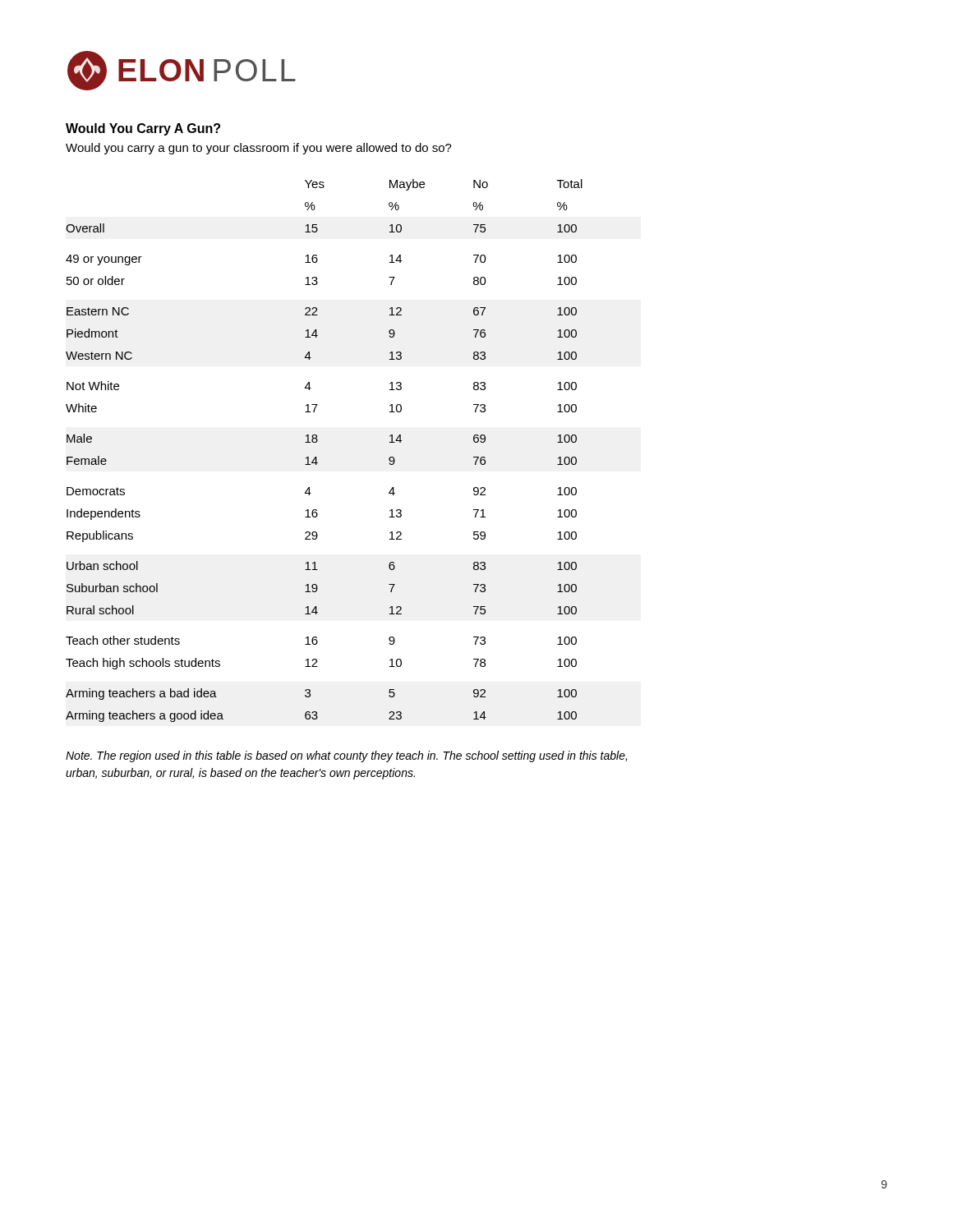
Task: Click on the table containing "Western NC"
Action: click(476, 449)
